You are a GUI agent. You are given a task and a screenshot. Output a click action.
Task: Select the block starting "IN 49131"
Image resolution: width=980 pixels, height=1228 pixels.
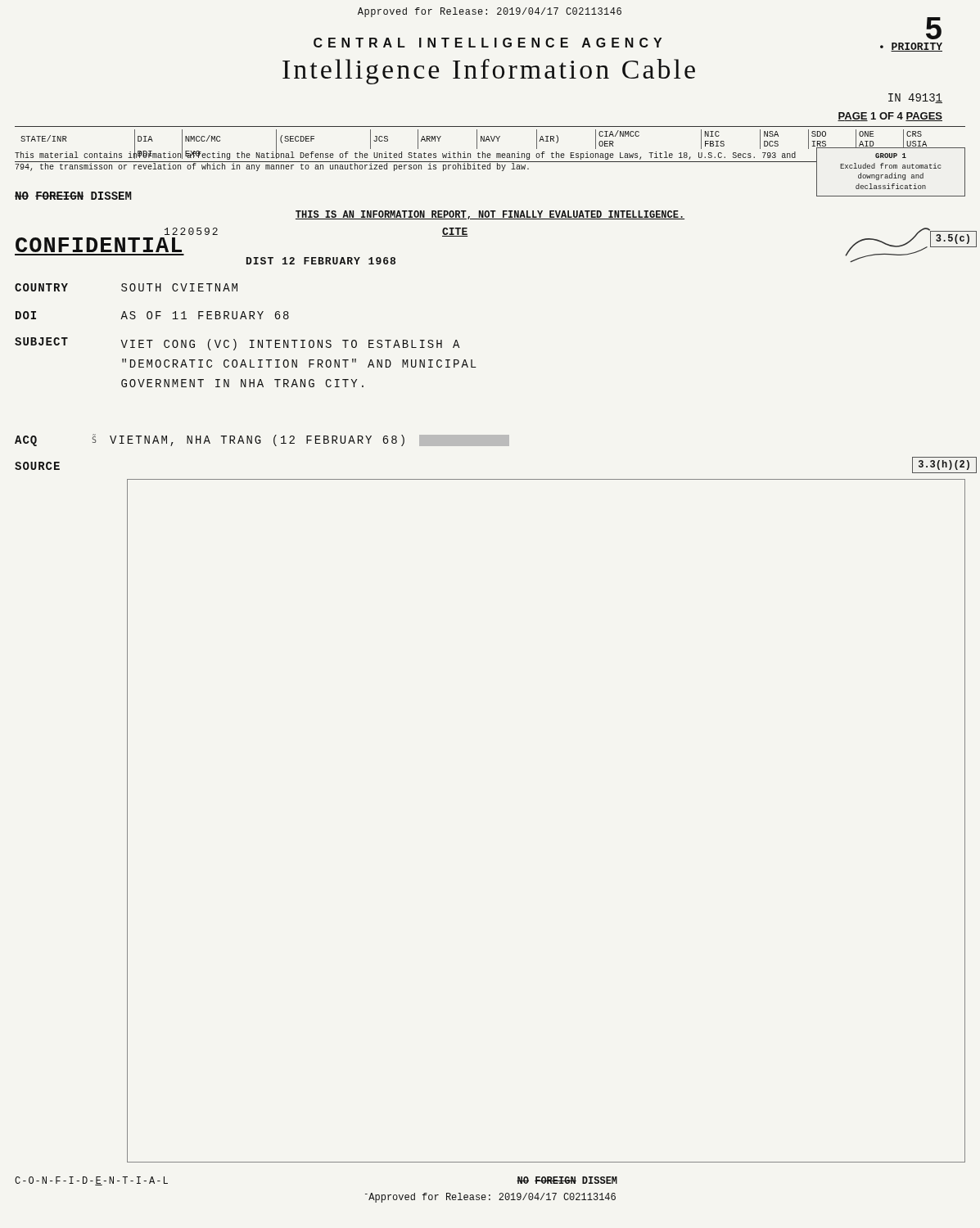tap(915, 98)
